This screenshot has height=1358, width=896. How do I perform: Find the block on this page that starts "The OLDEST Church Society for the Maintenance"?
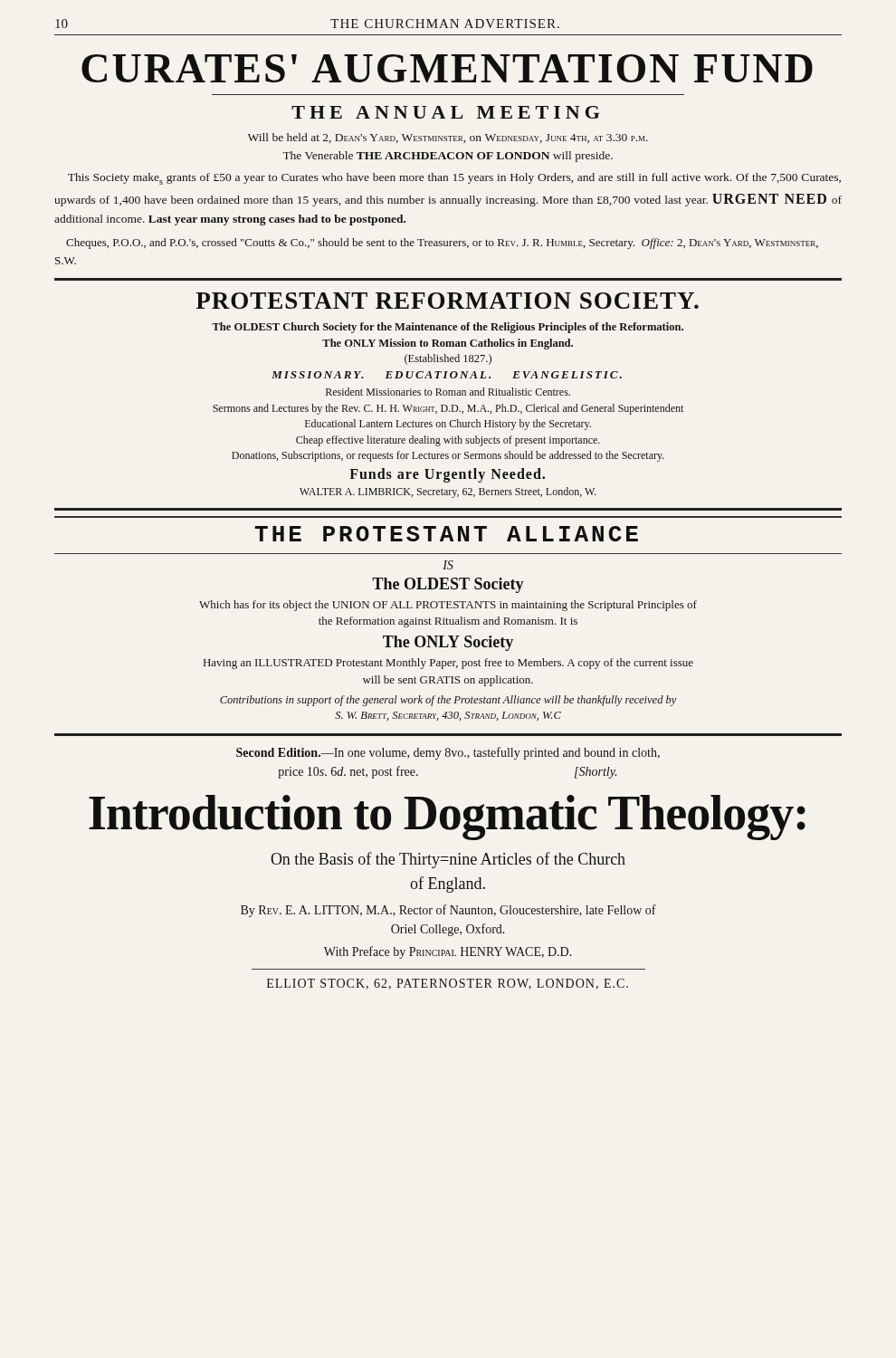pos(448,336)
